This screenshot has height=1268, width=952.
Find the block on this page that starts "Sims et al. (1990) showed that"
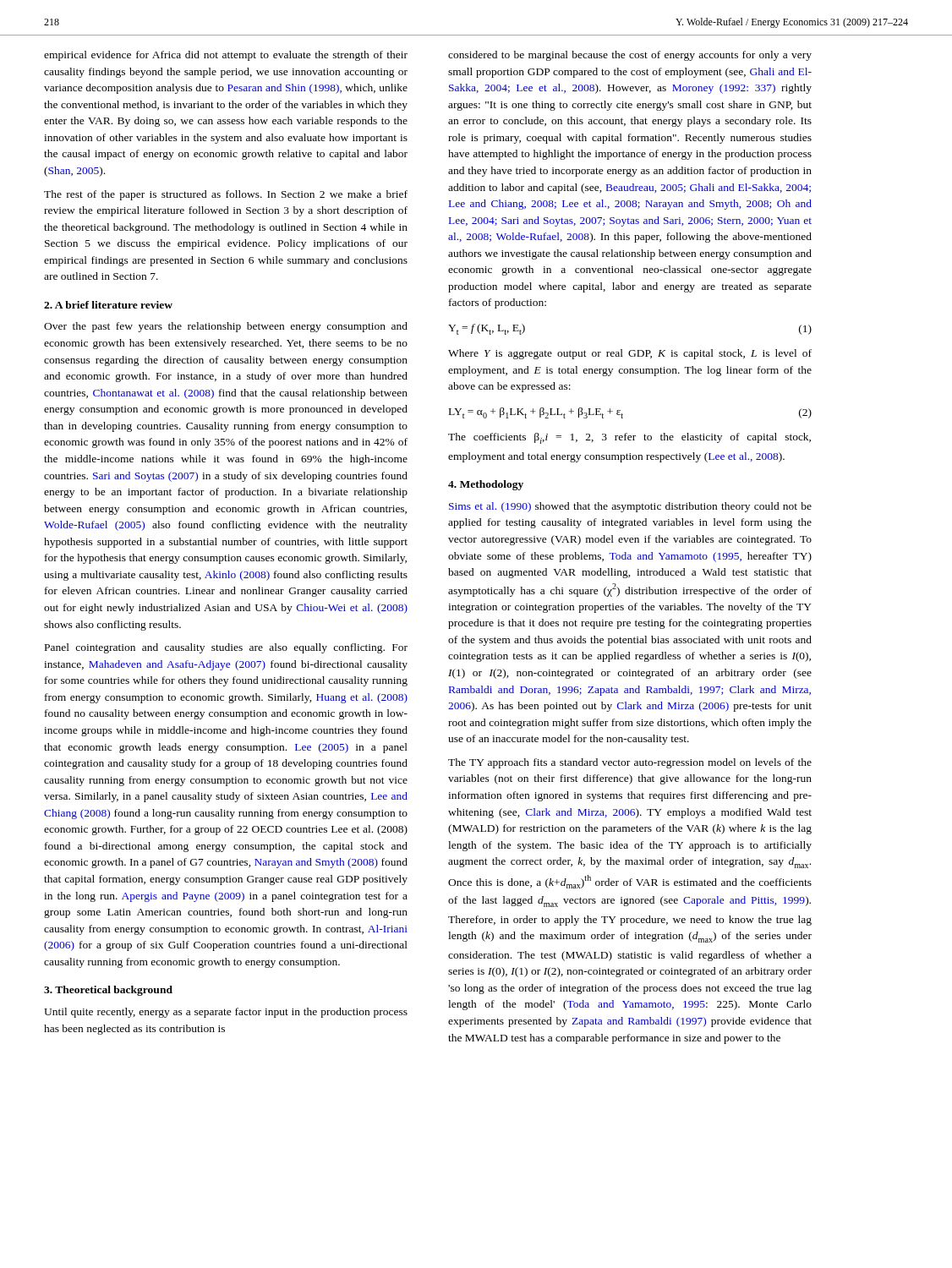(x=630, y=772)
